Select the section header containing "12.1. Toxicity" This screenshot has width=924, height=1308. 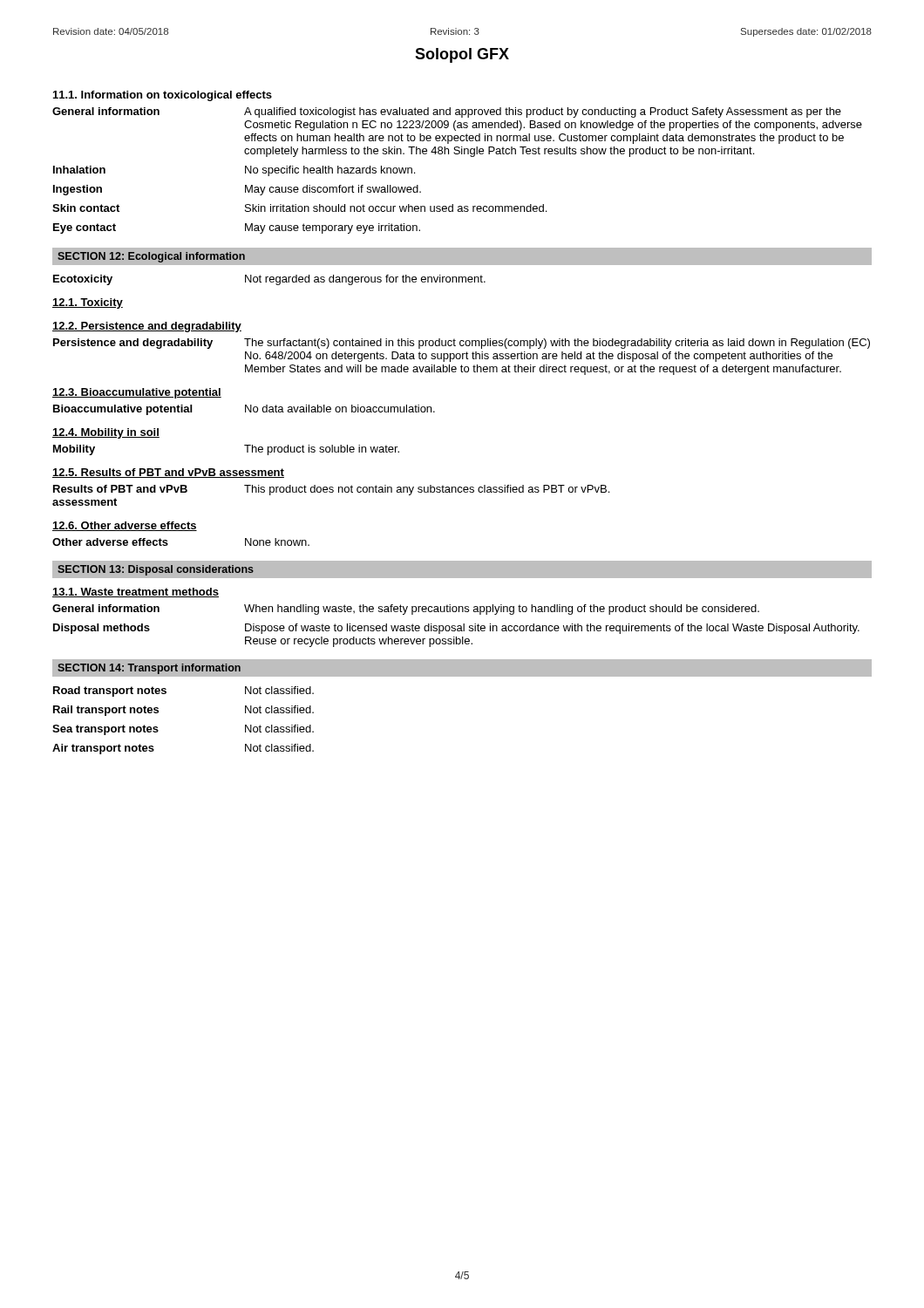point(87,302)
